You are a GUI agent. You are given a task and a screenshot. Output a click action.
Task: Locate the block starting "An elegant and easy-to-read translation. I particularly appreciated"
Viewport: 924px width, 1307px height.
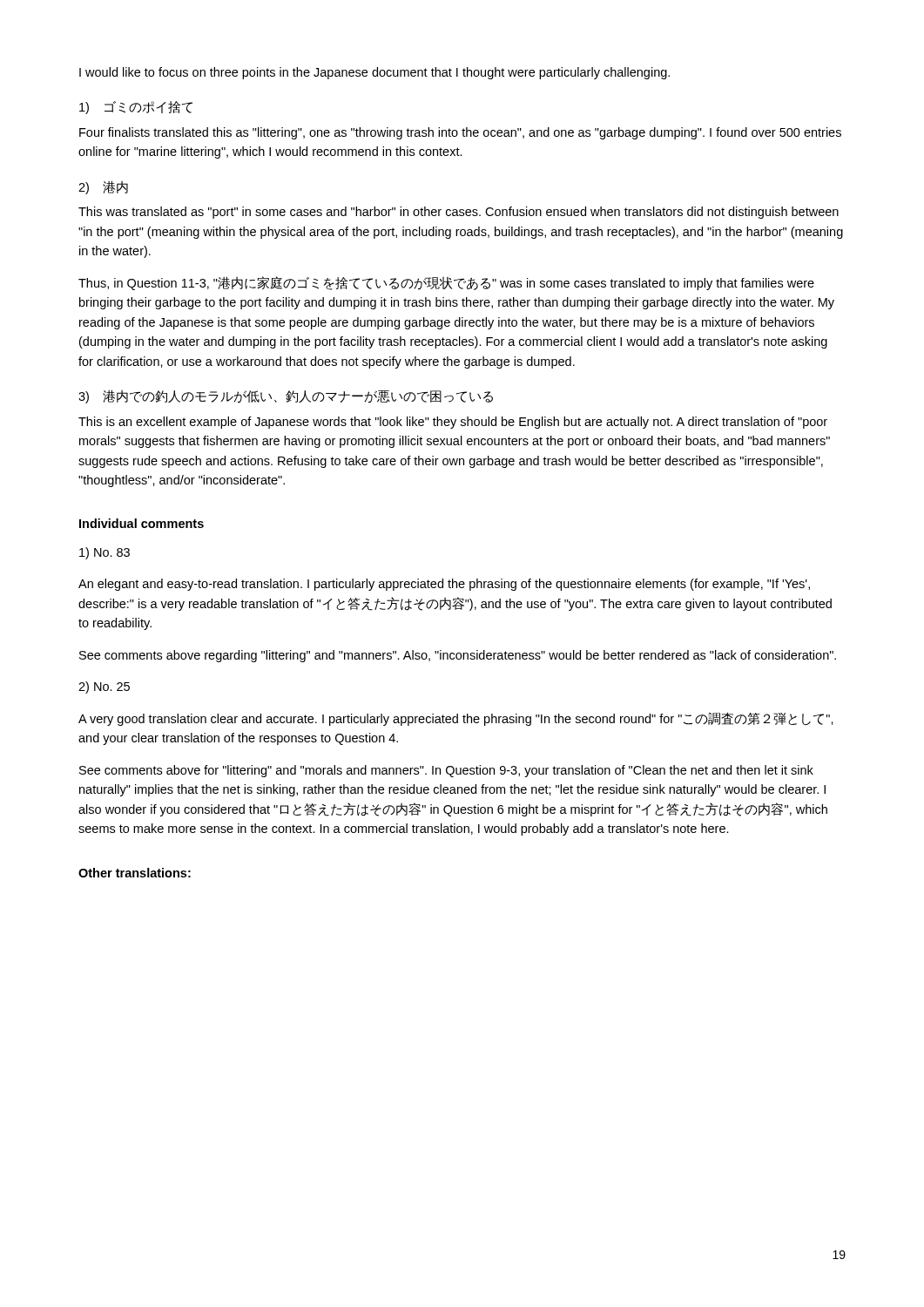[455, 604]
